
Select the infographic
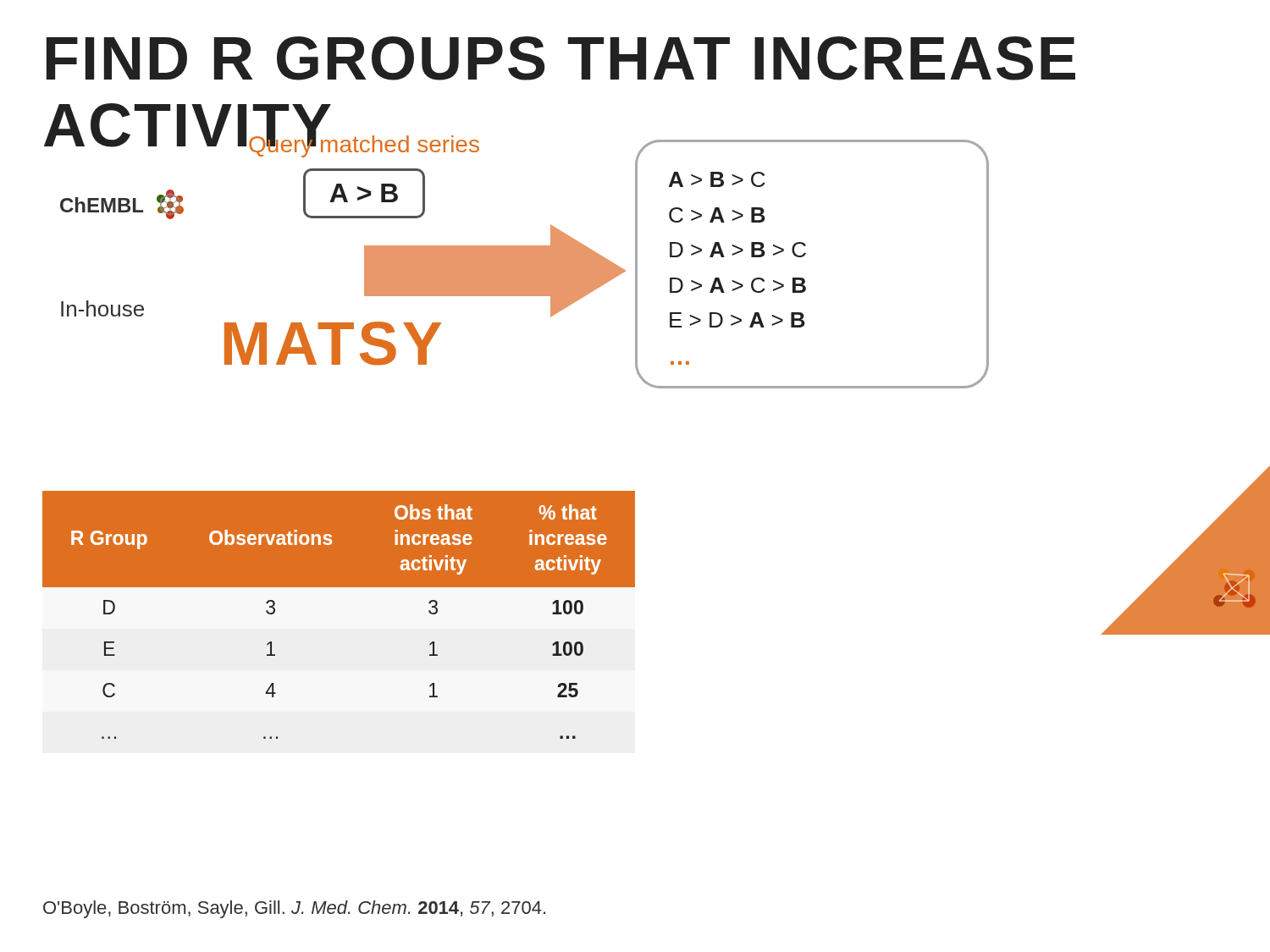click(639, 300)
